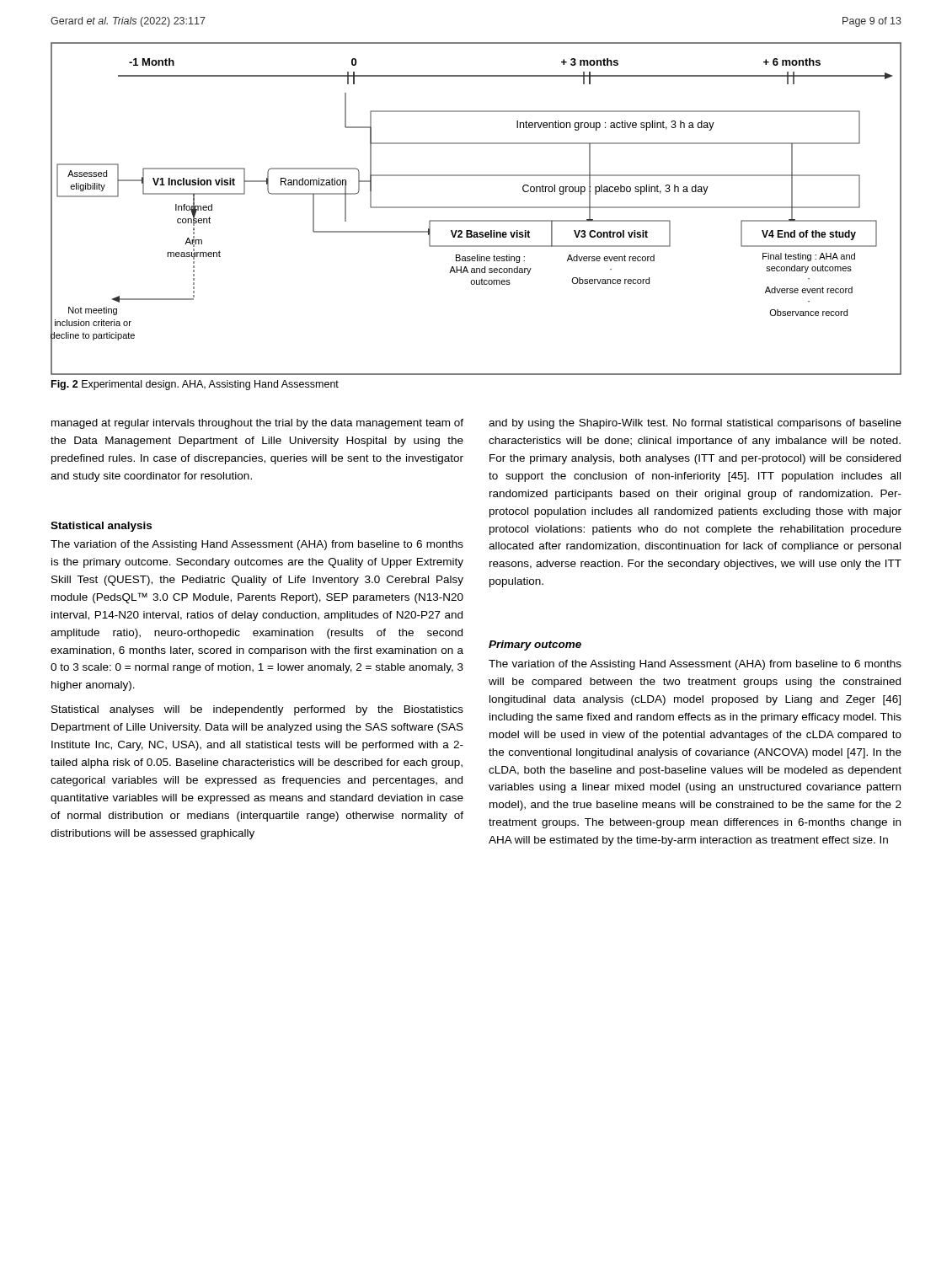Select the flowchart
The image size is (952, 1264).
point(476,209)
